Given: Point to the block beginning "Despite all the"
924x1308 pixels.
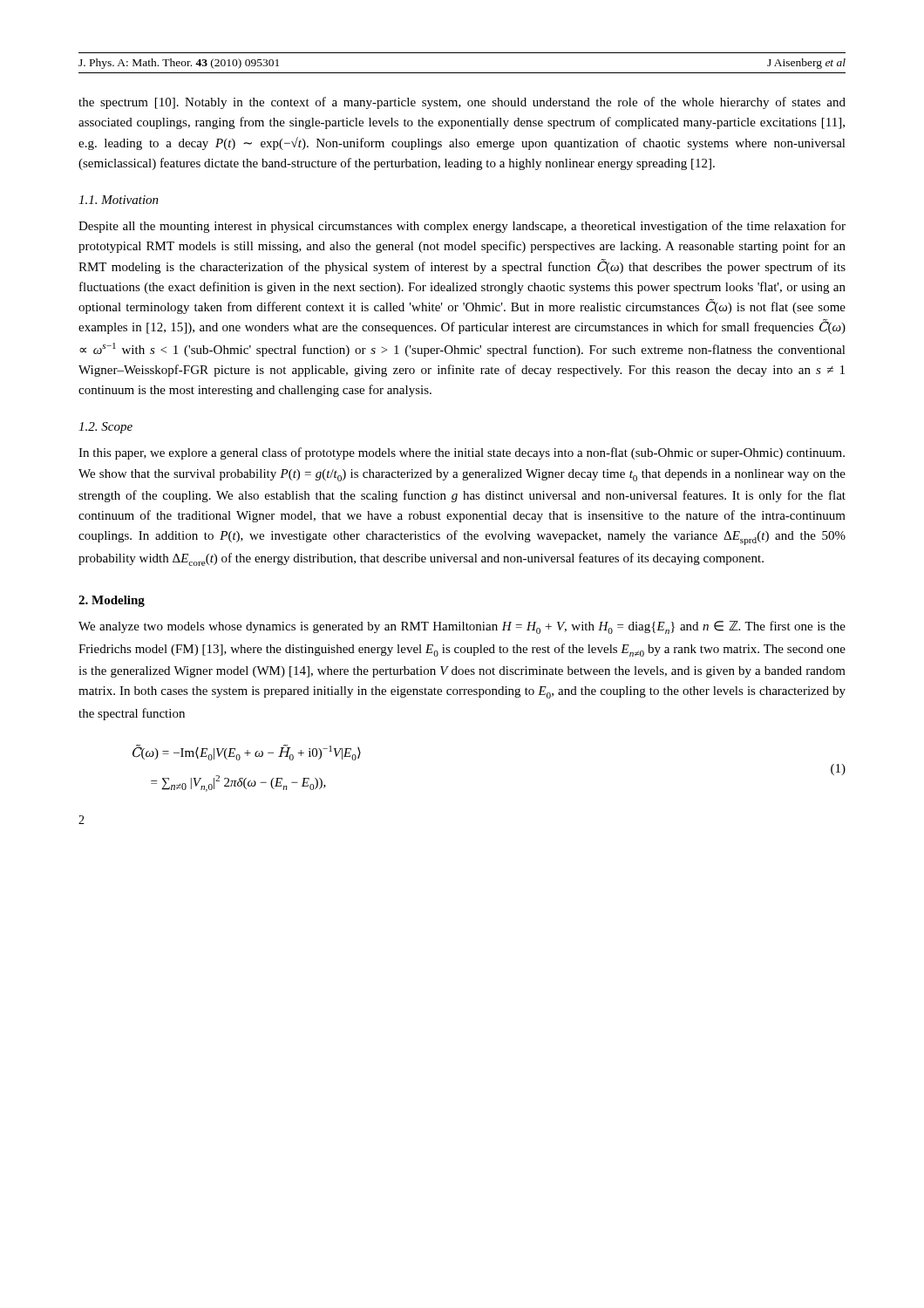Looking at the screenshot, I should (x=462, y=308).
